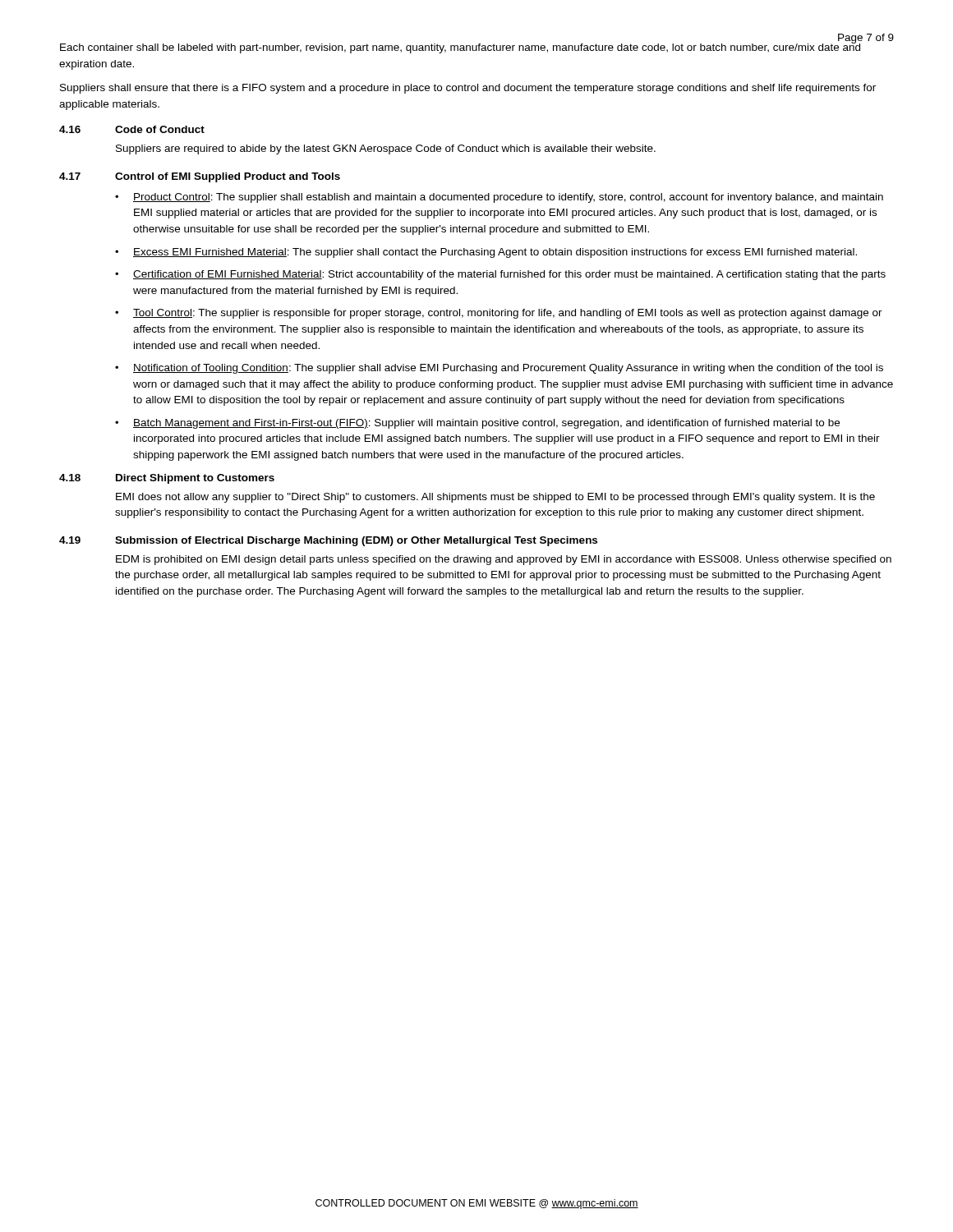
Task: Click the passage that begins "• Excess EMI Furnished Material: The supplier"
Action: point(504,252)
